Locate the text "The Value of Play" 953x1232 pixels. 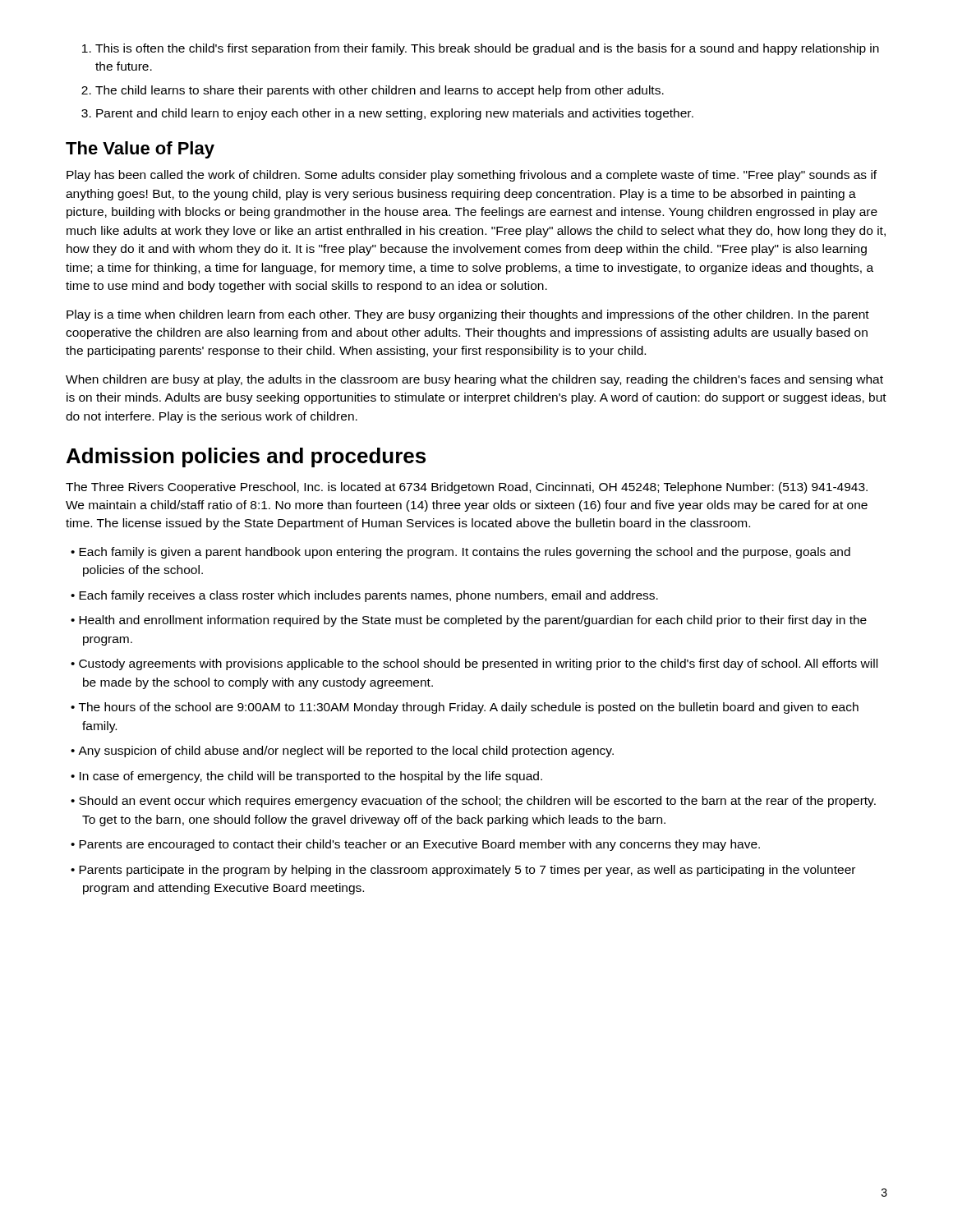pyautogui.click(x=140, y=150)
